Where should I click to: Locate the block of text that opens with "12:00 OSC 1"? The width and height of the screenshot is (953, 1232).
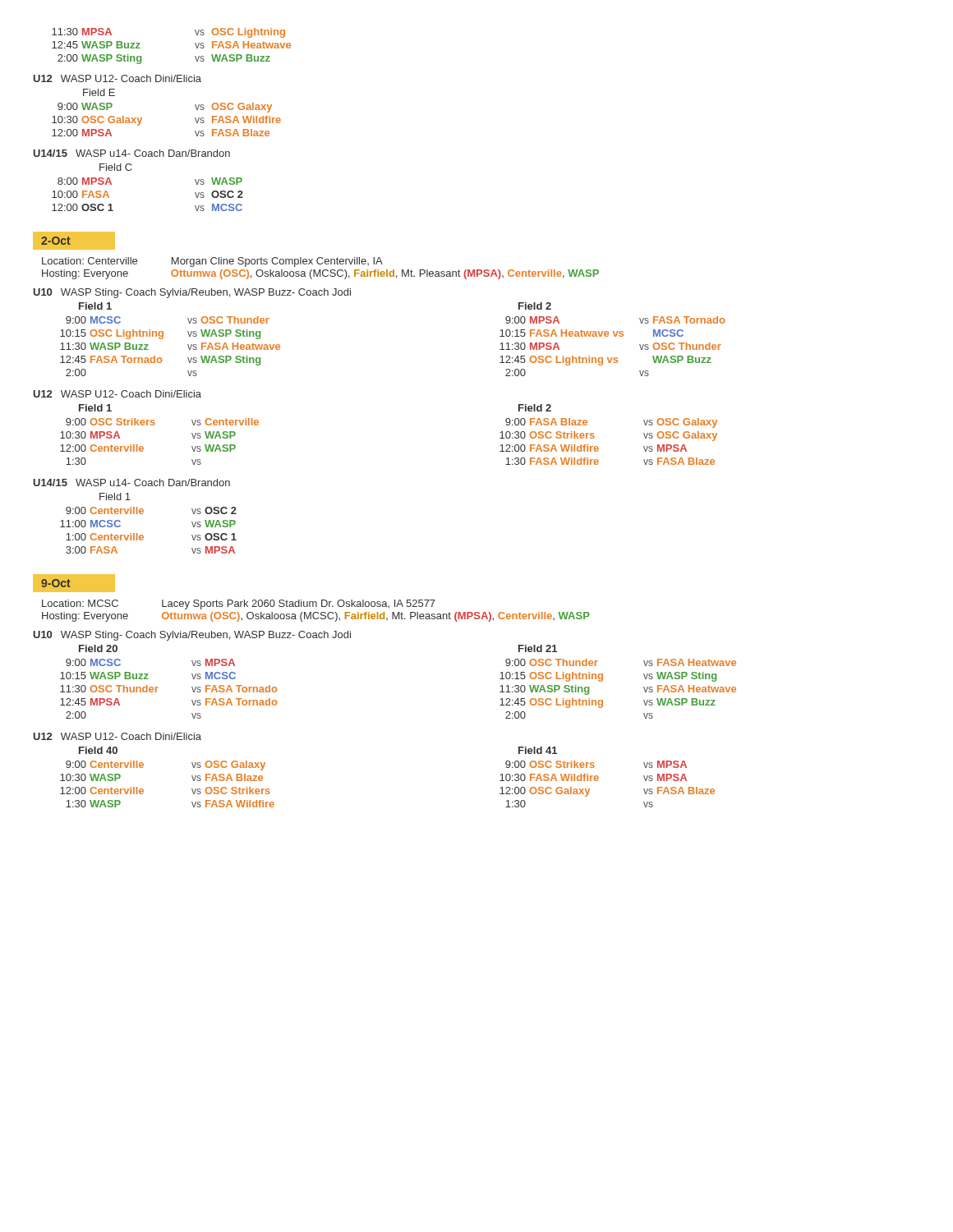[x=88, y=207]
